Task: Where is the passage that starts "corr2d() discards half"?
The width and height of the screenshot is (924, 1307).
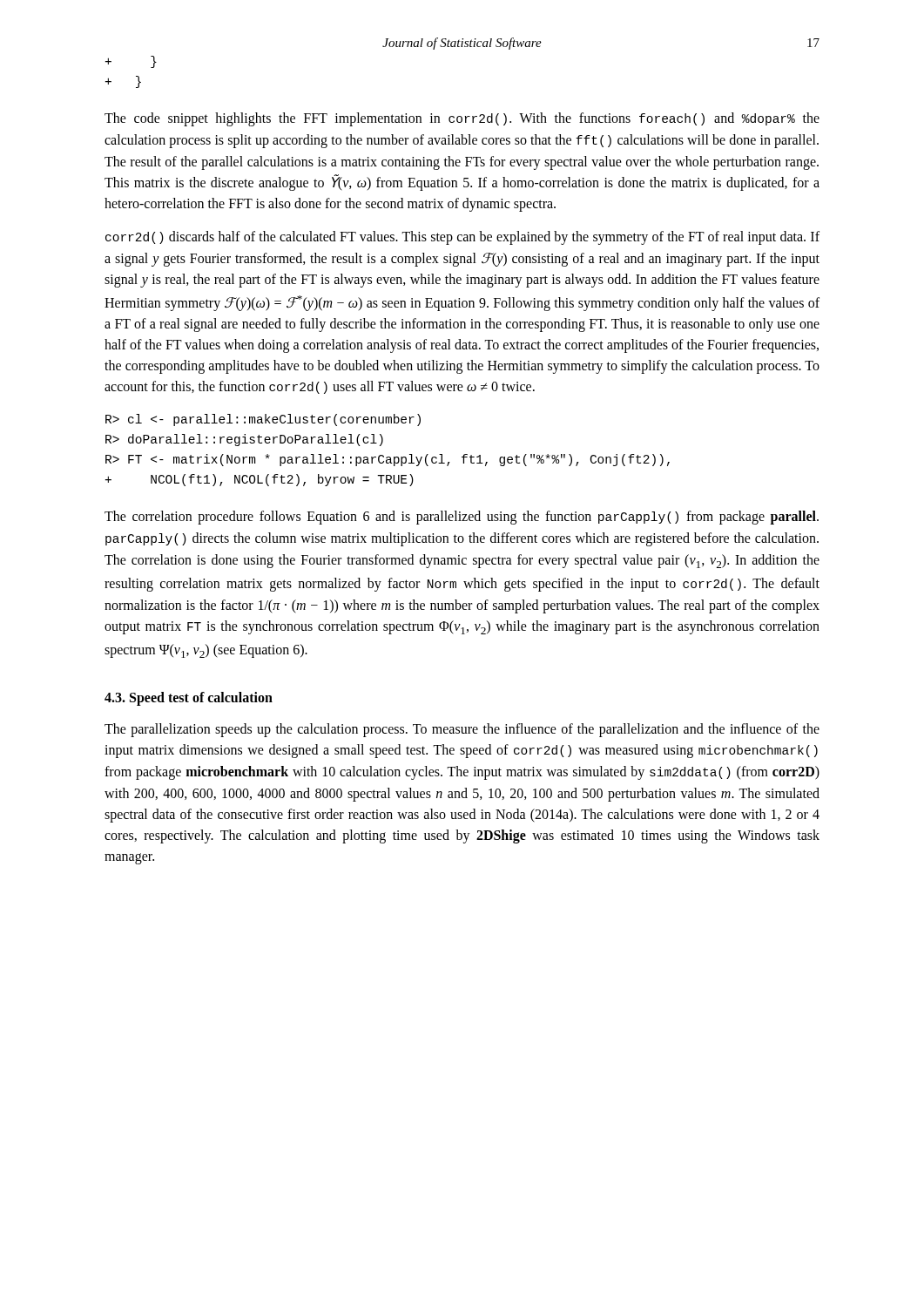Action: point(462,312)
